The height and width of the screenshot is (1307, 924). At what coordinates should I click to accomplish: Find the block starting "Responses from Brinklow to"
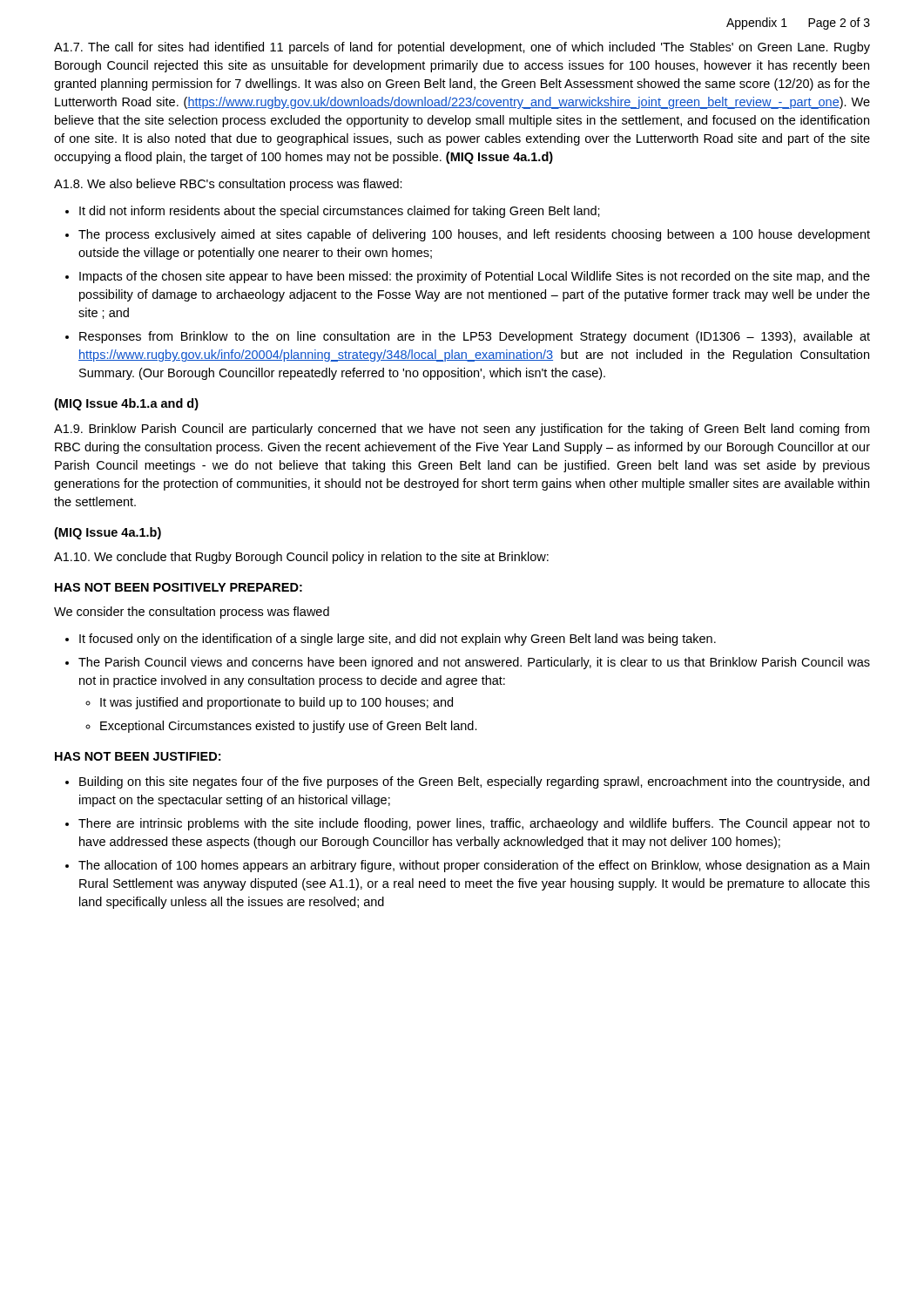pyautogui.click(x=474, y=355)
